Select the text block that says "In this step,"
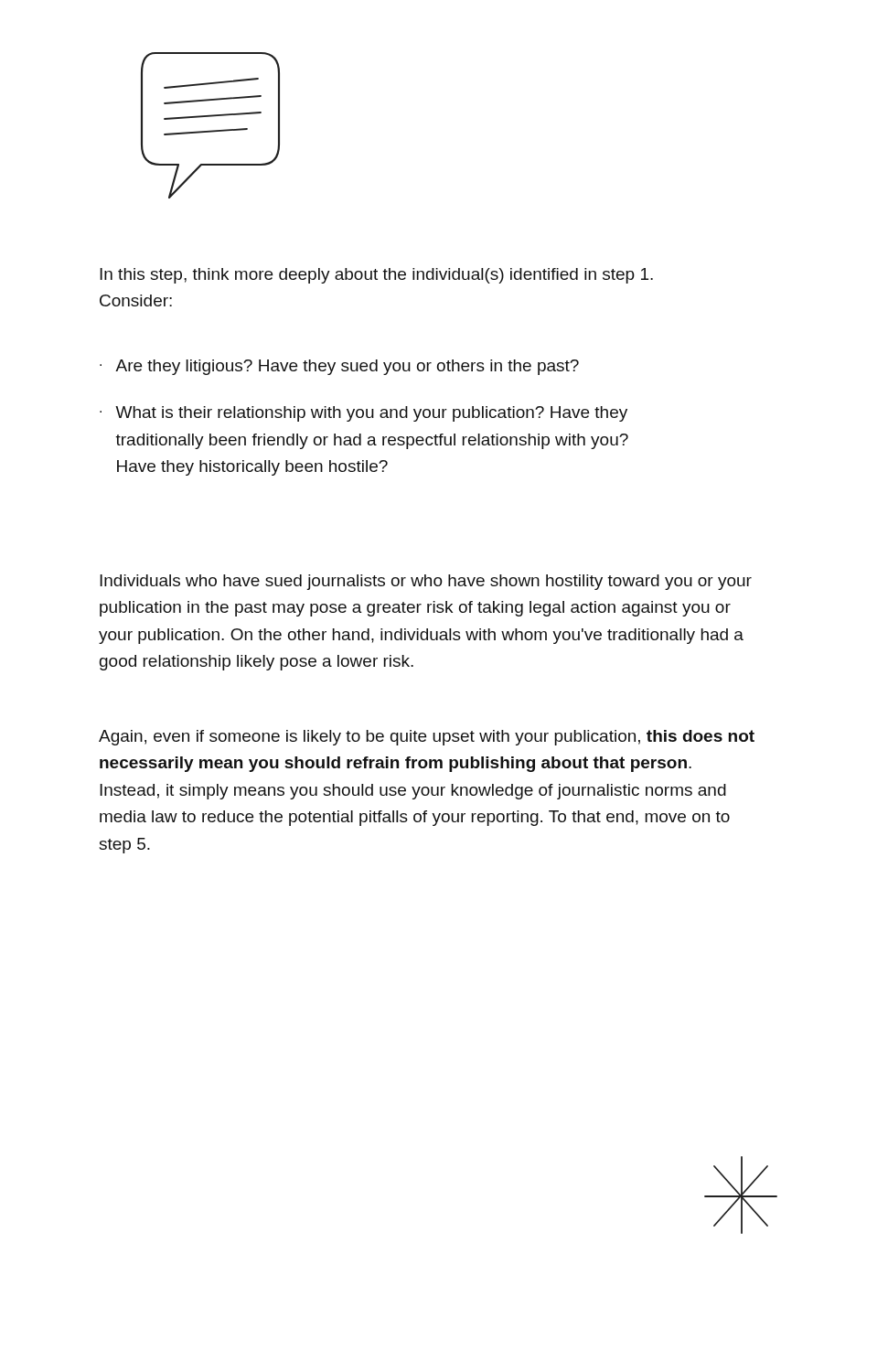This screenshot has height=1372, width=888. click(x=376, y=287)
